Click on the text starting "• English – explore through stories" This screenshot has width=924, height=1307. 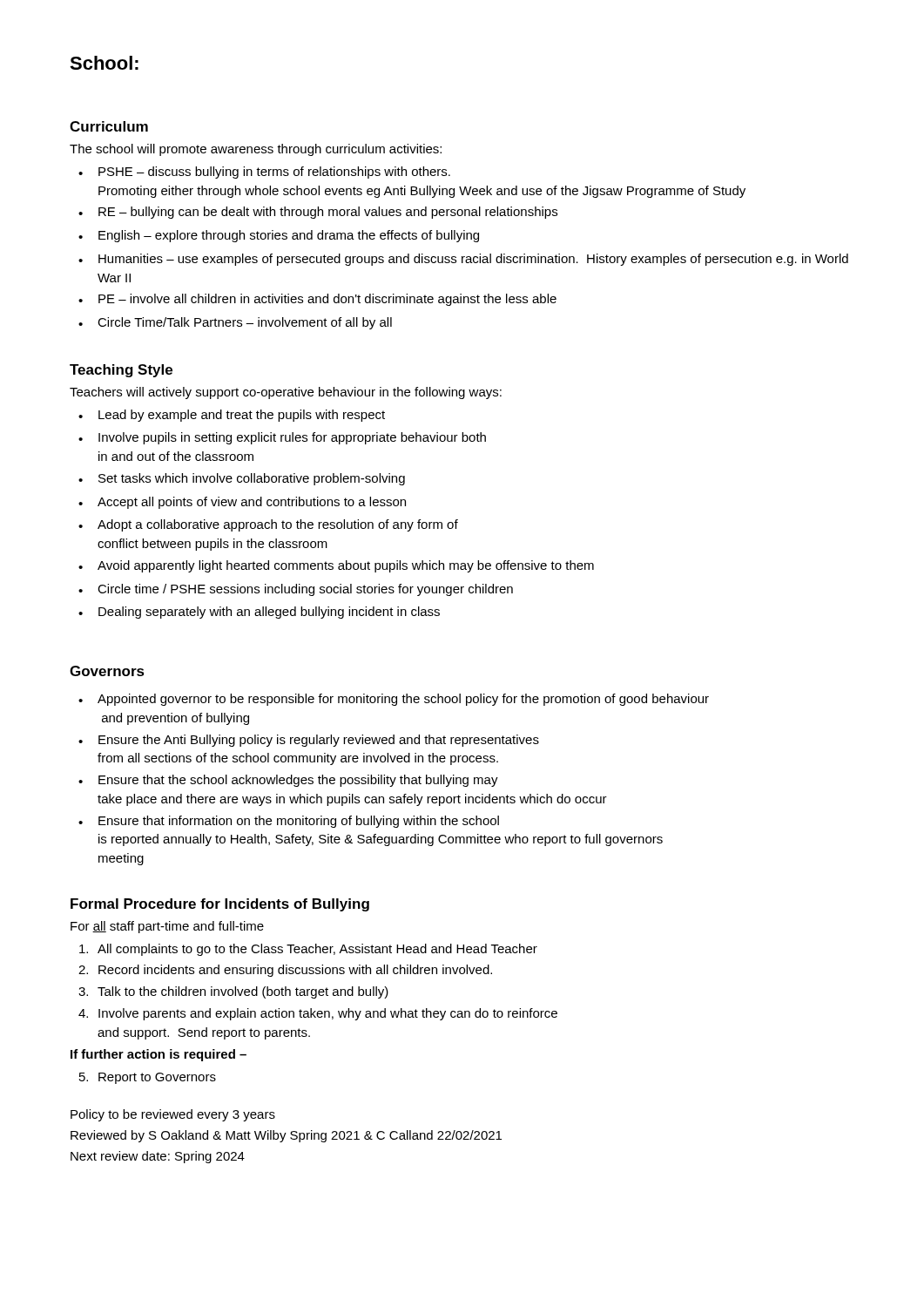pyautogui.click(x=466, y=236)
